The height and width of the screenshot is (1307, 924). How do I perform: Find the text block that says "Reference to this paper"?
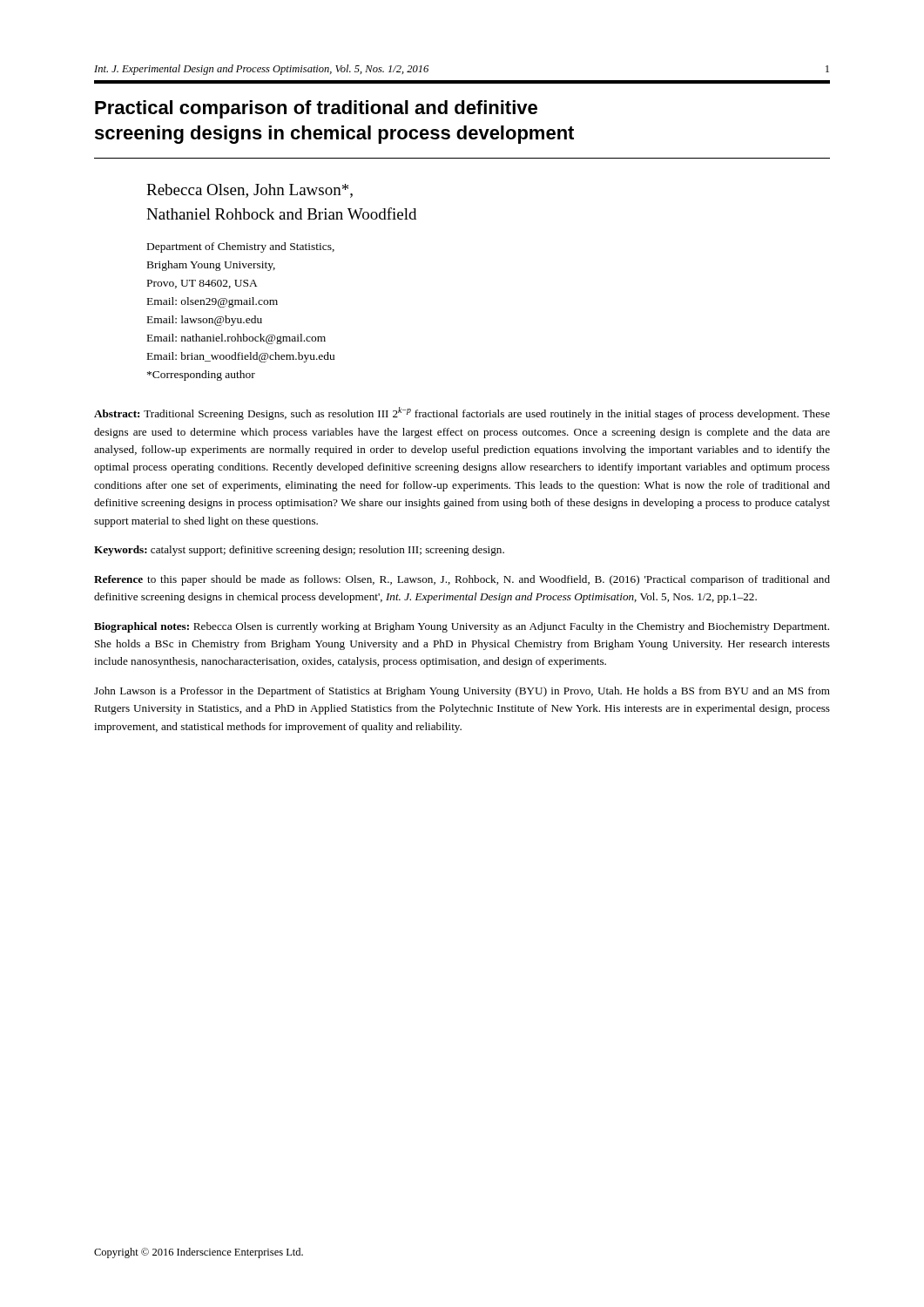click(462, 588)
